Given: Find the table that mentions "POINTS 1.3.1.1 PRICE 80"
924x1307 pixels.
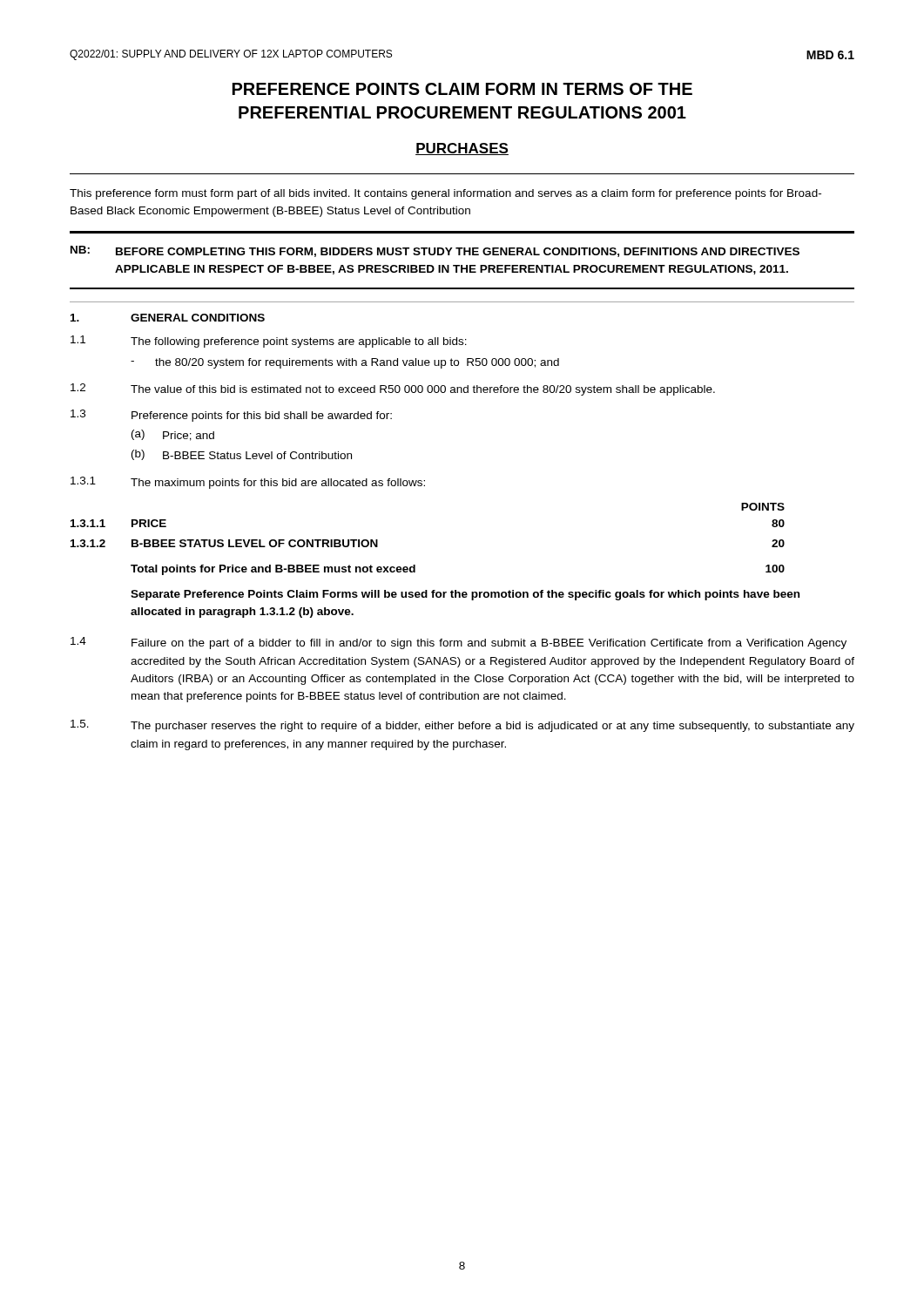Looking at the screenshot, I should [462, 537].
